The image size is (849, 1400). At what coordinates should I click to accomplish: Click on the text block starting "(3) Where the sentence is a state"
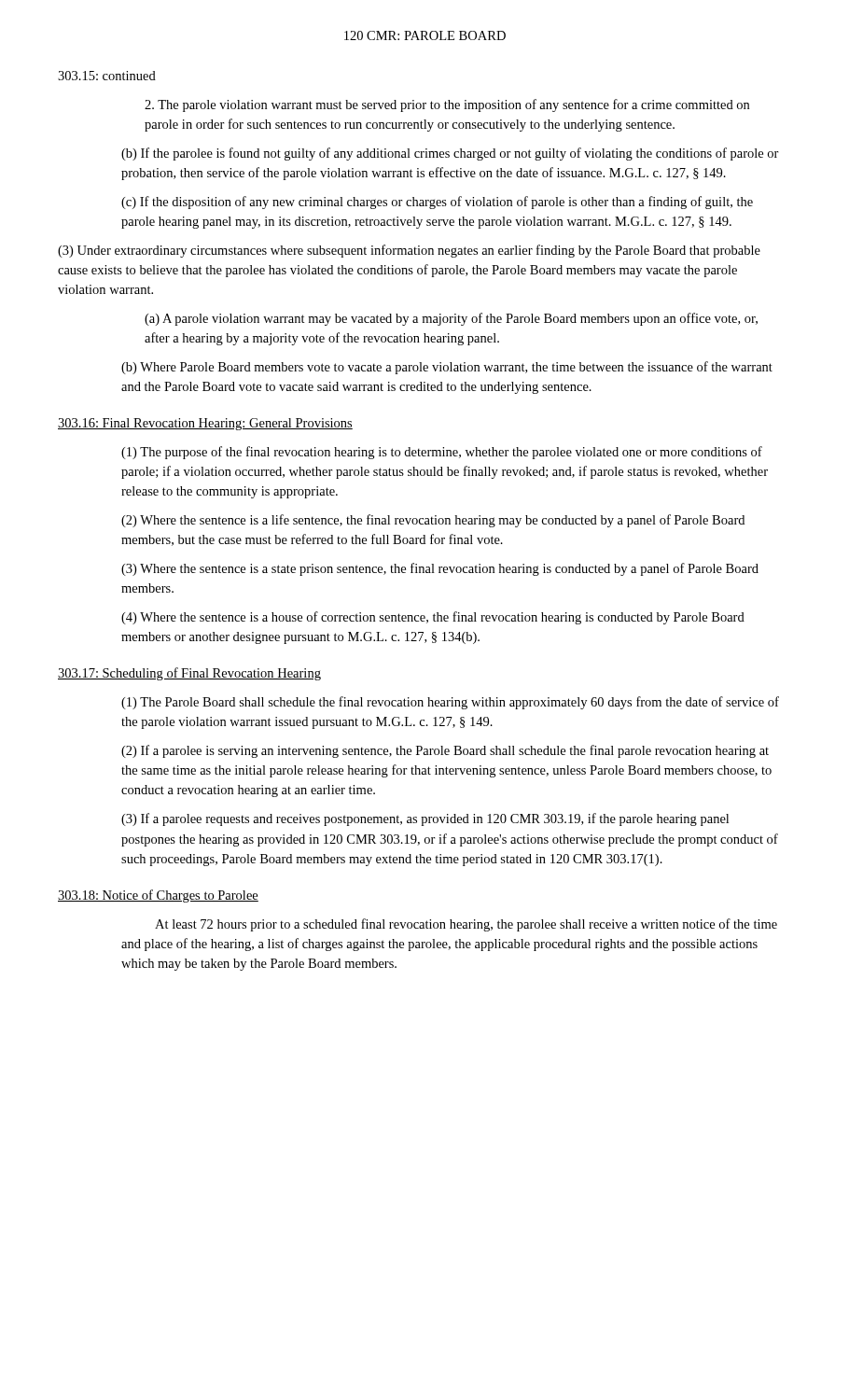coord(440,579)
